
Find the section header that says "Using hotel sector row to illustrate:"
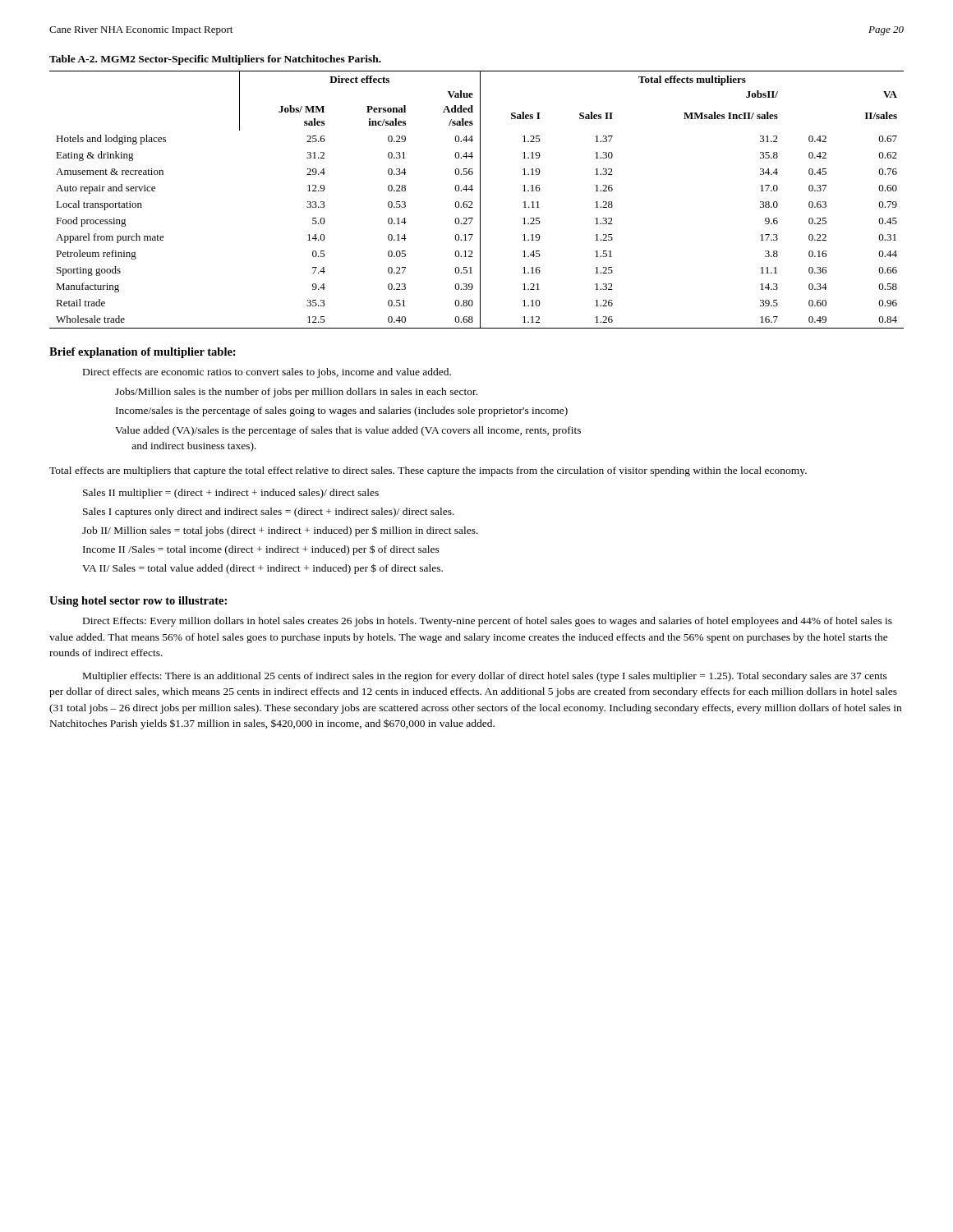pos(139,600)
